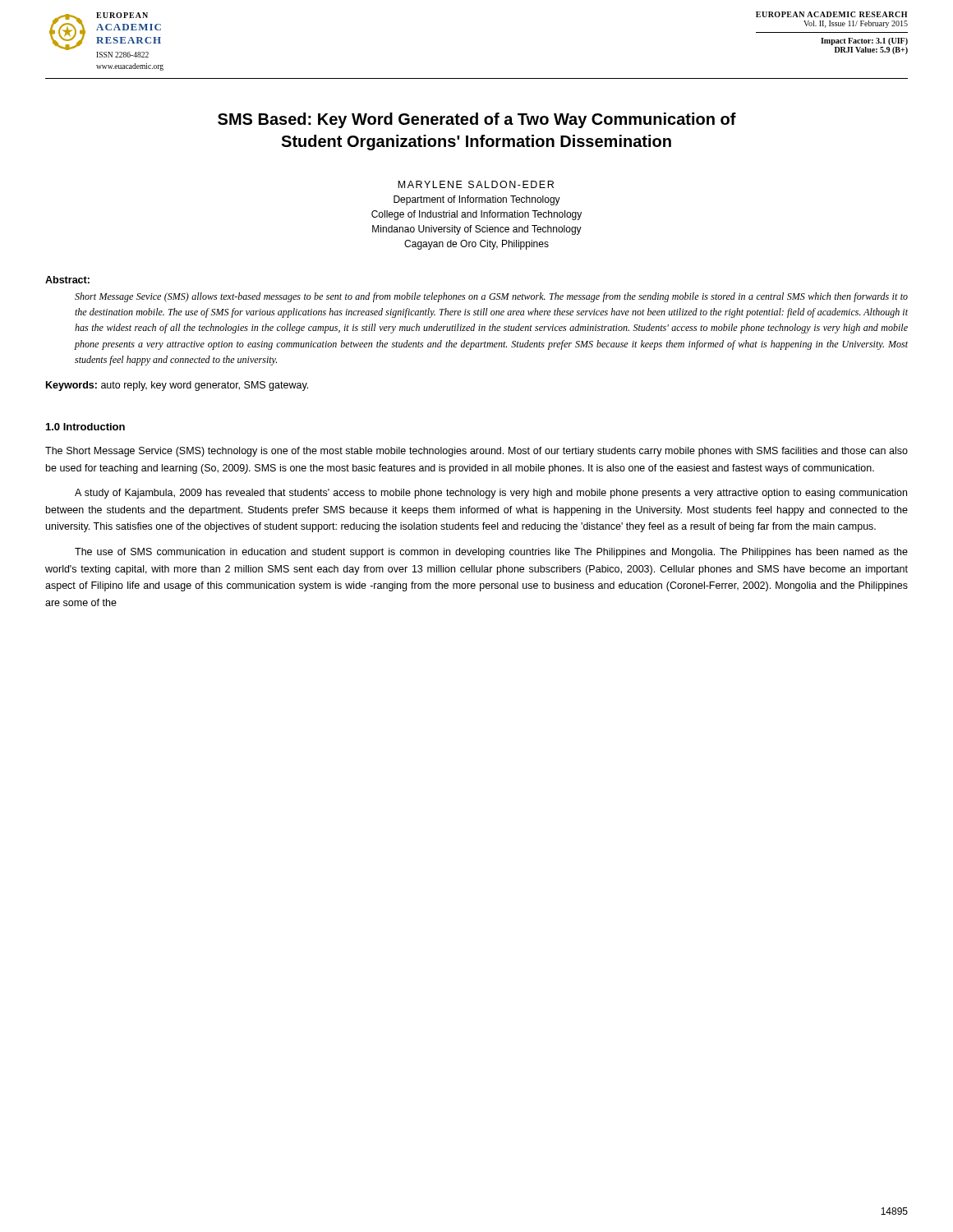Locate the title containing "SMS Based: Key"
The width and height of the screenshot is (953, 1232).
[476, 130]
